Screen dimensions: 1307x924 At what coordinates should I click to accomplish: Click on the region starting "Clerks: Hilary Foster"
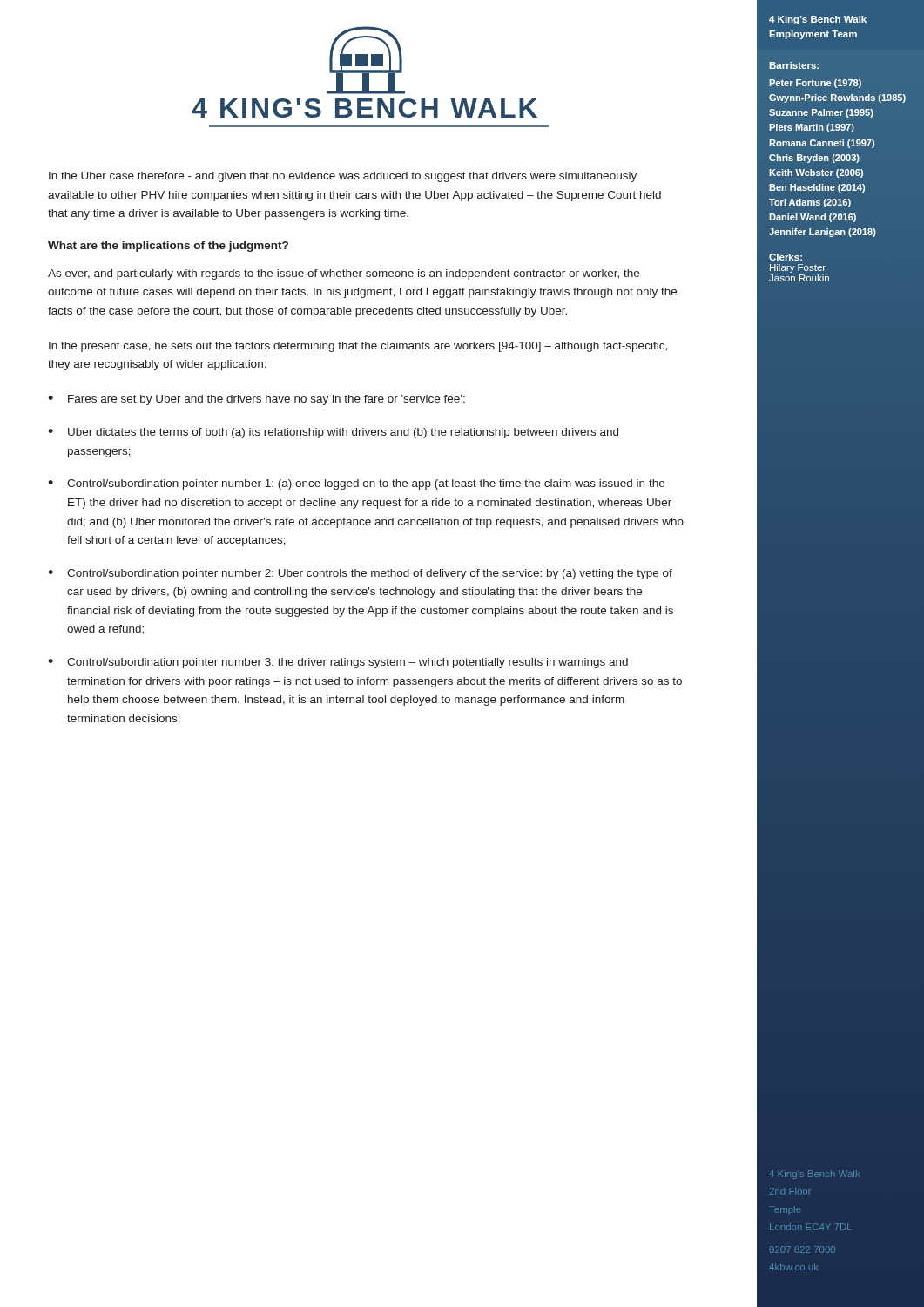tap(786, 257)
